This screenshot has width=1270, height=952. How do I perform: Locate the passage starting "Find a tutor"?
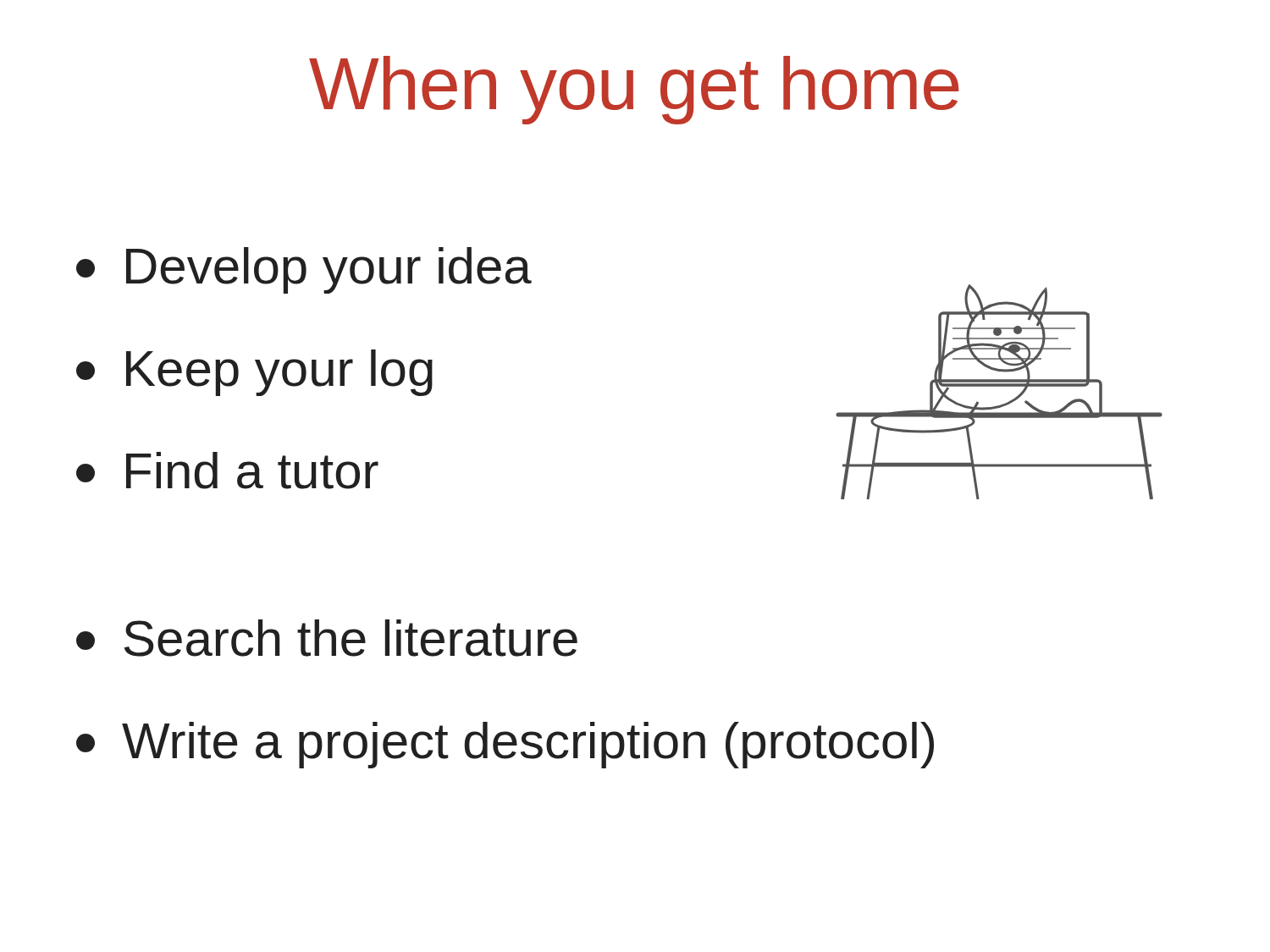pos(228,471)
